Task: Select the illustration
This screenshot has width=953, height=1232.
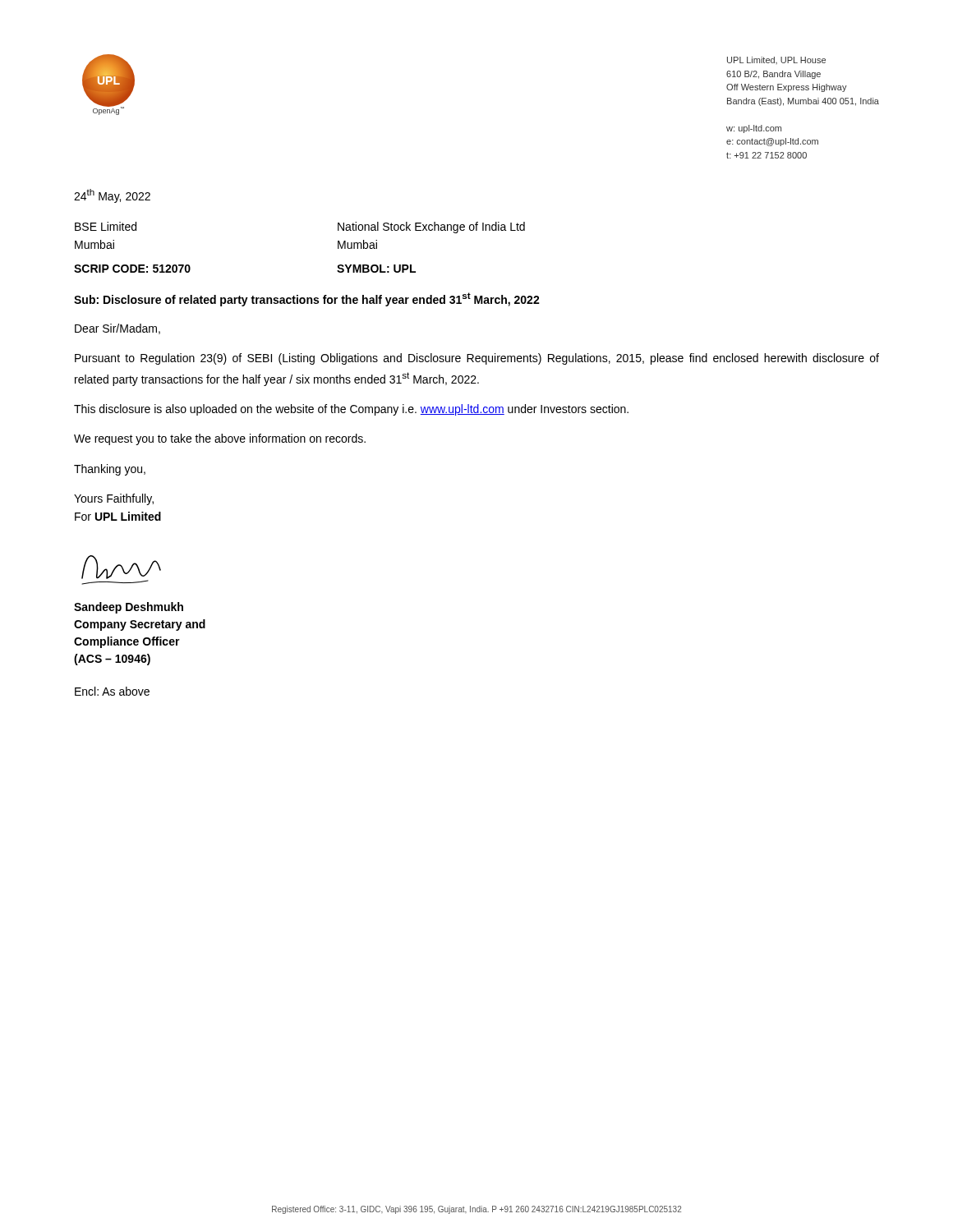Action: (119, 562)
